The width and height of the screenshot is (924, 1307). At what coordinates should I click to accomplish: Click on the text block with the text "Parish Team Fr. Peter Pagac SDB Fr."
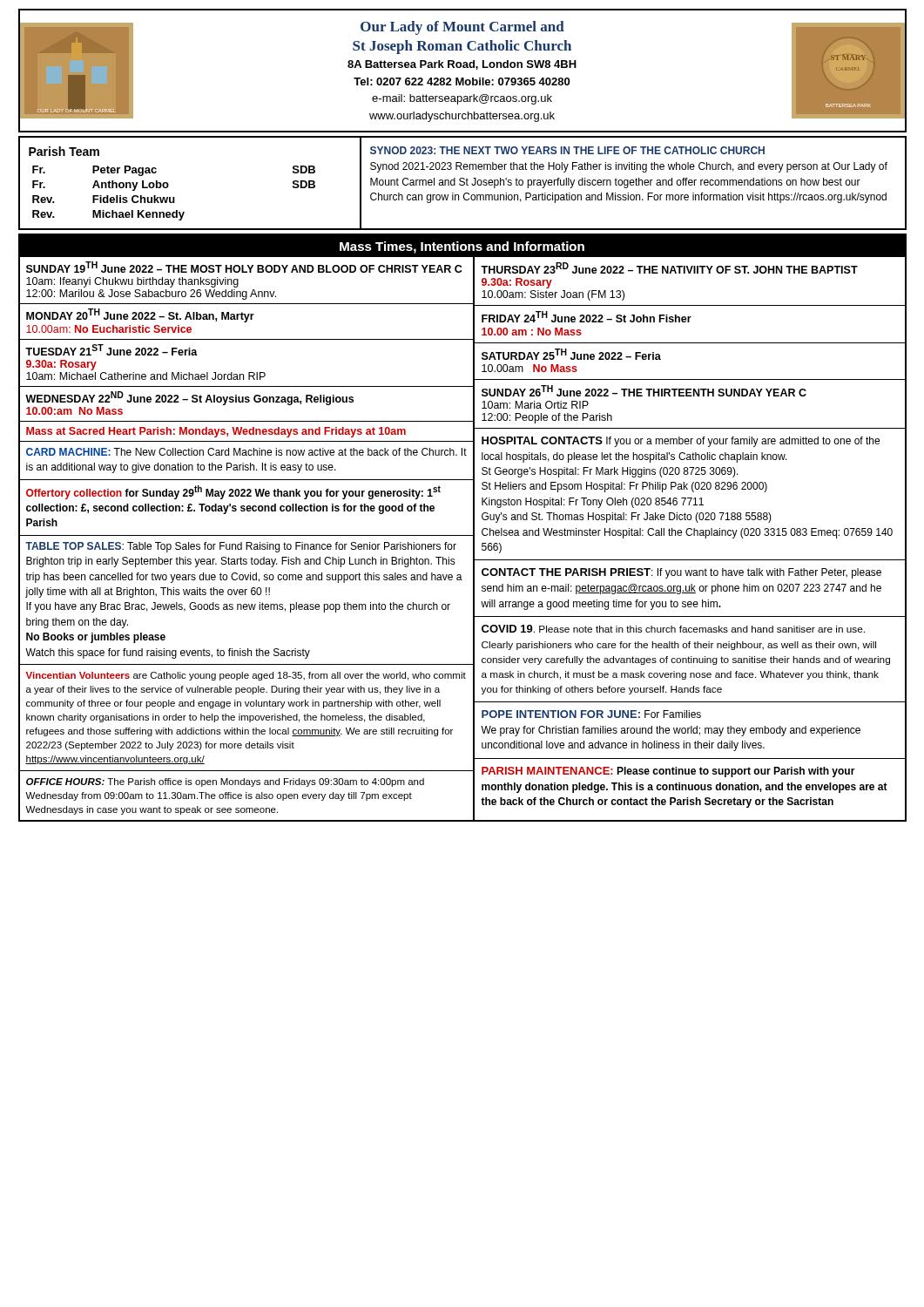(64, 151)
